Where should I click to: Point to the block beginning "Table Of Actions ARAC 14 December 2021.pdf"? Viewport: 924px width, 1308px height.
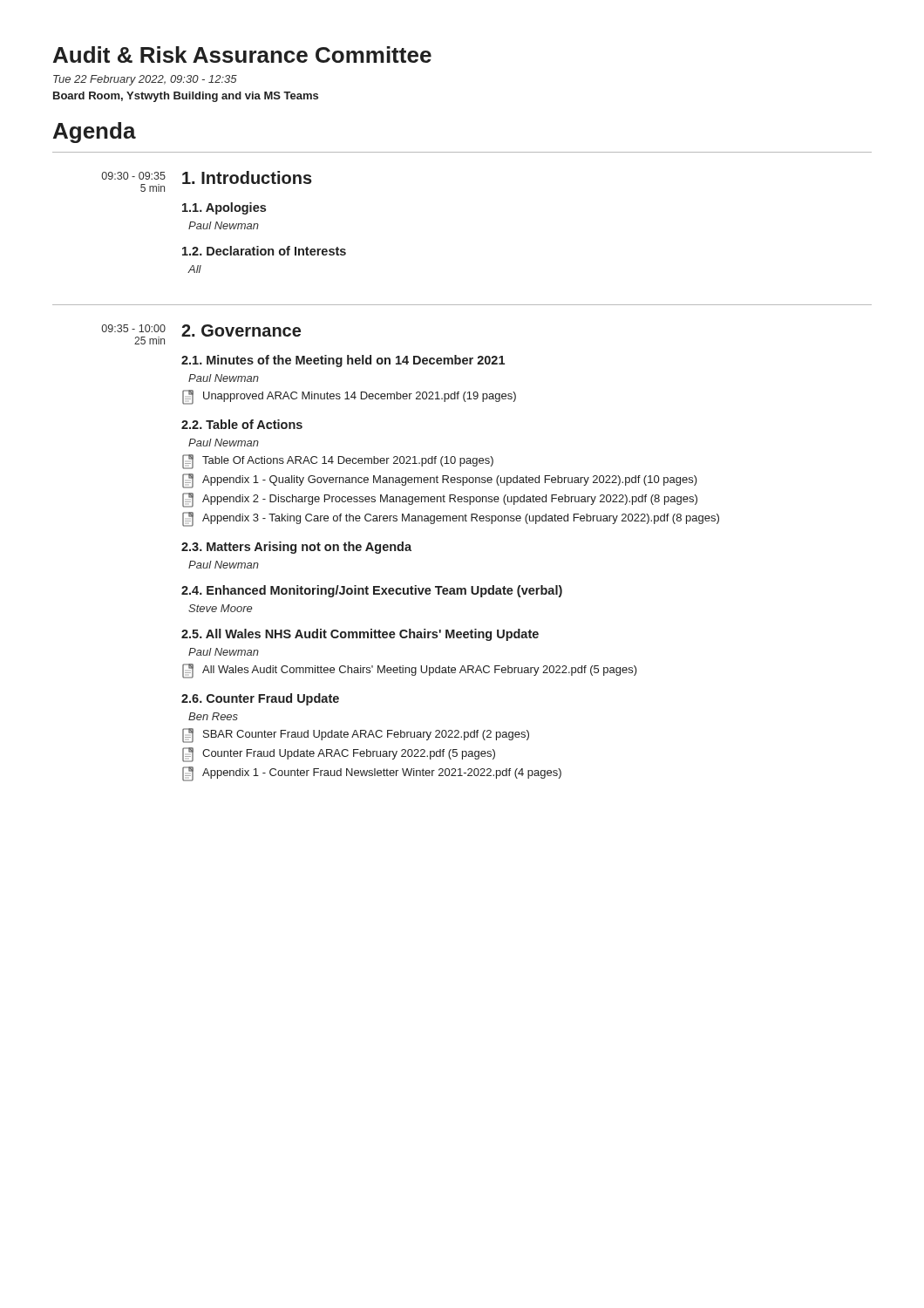[x=338, y=462]
